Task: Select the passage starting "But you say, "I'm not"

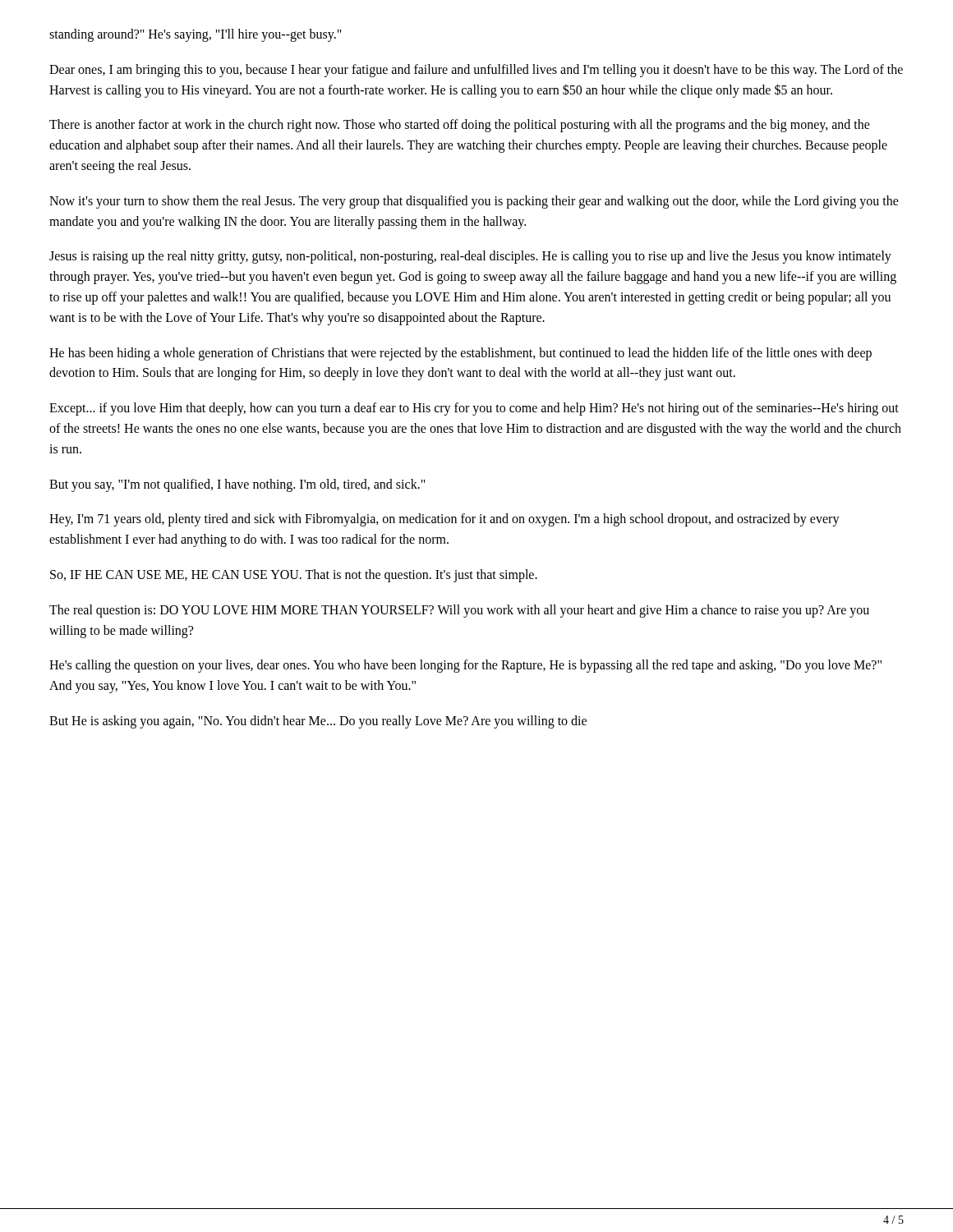Action: click(x=237, y=484)
